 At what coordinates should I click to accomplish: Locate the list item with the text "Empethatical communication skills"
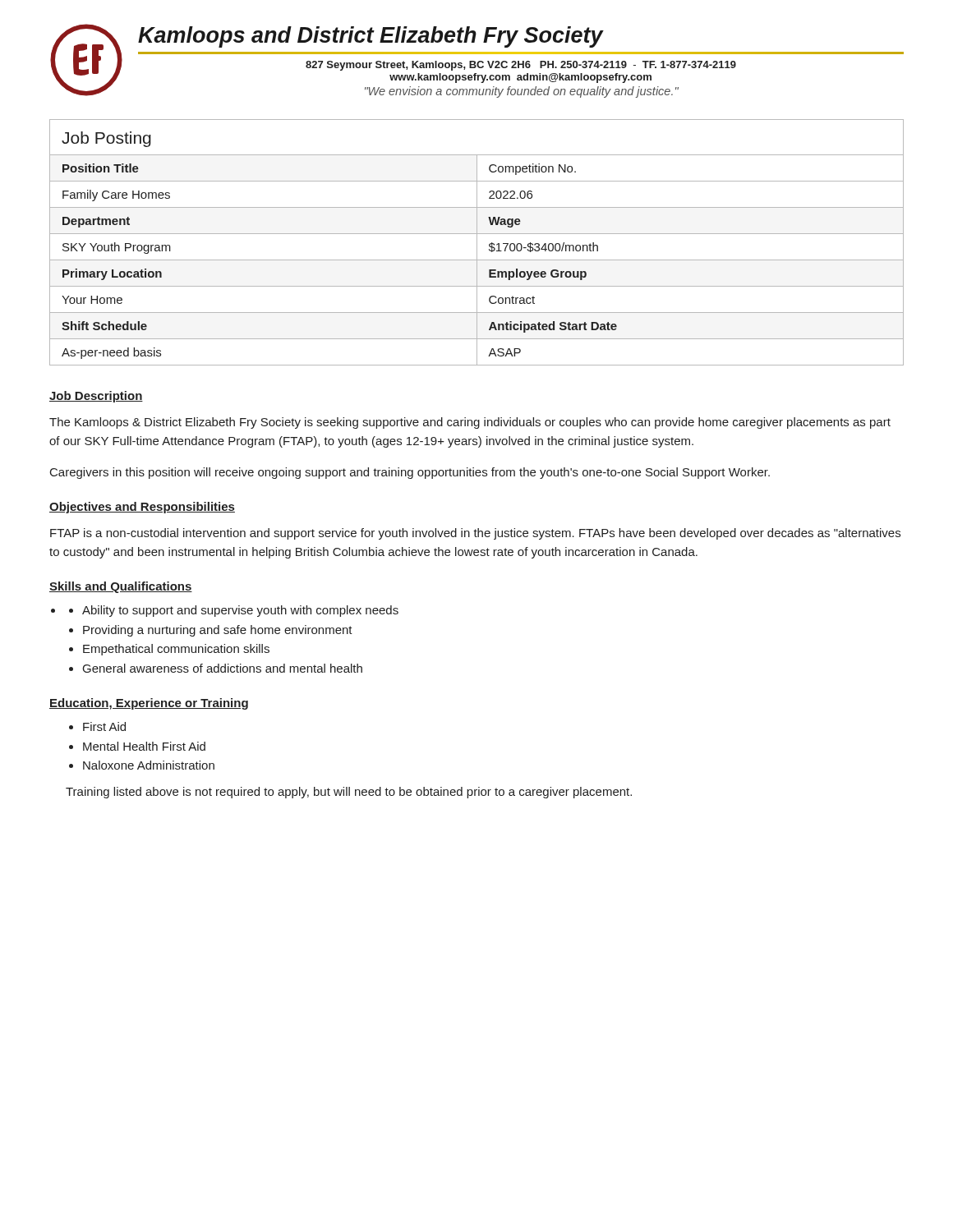169,650
